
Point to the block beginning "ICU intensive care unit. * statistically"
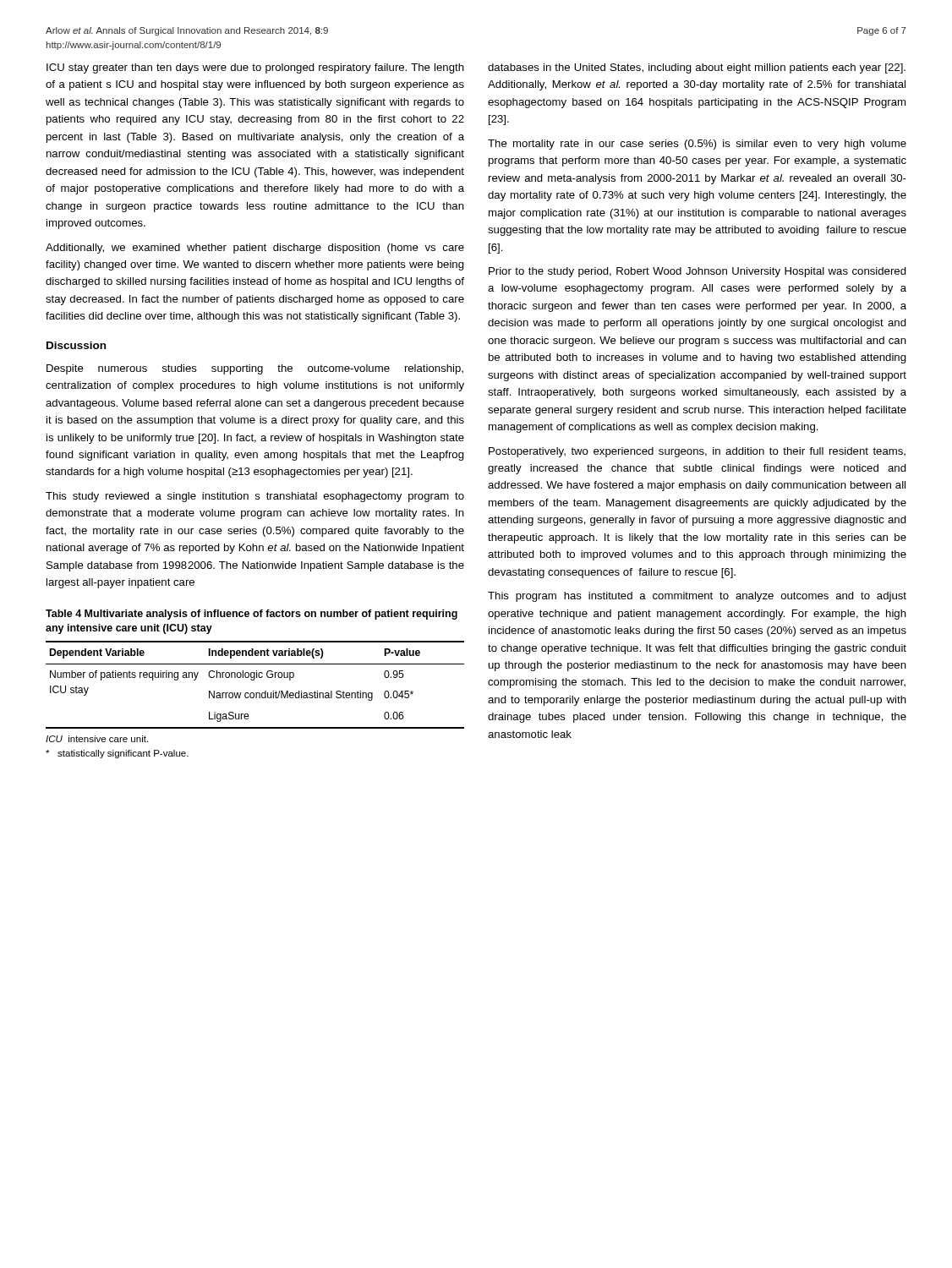pos(97,739)
